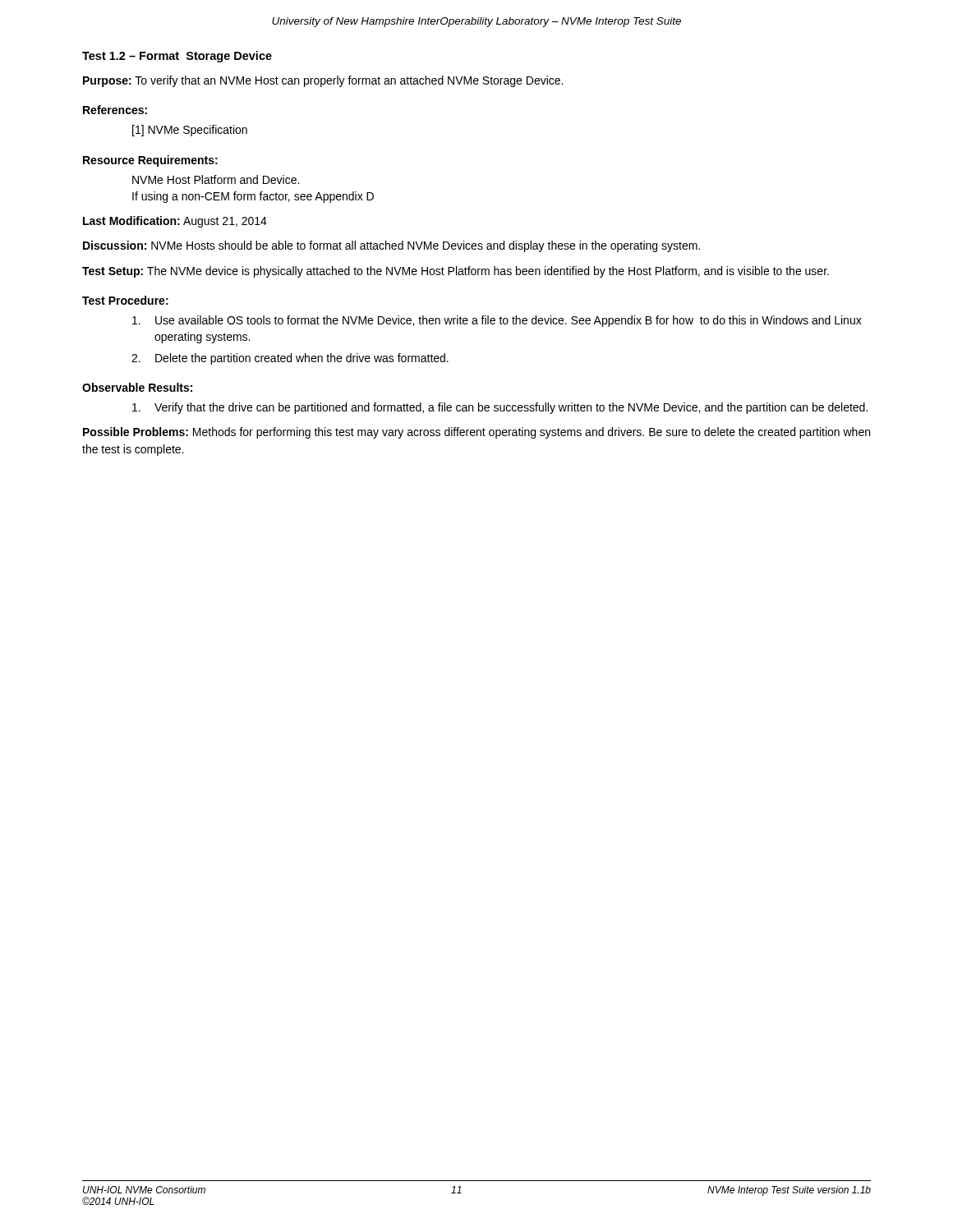Find the region starting "NVMe Host Platform"
The width and height of the screenshot is (953, 1232).
(x=253, y=188)
